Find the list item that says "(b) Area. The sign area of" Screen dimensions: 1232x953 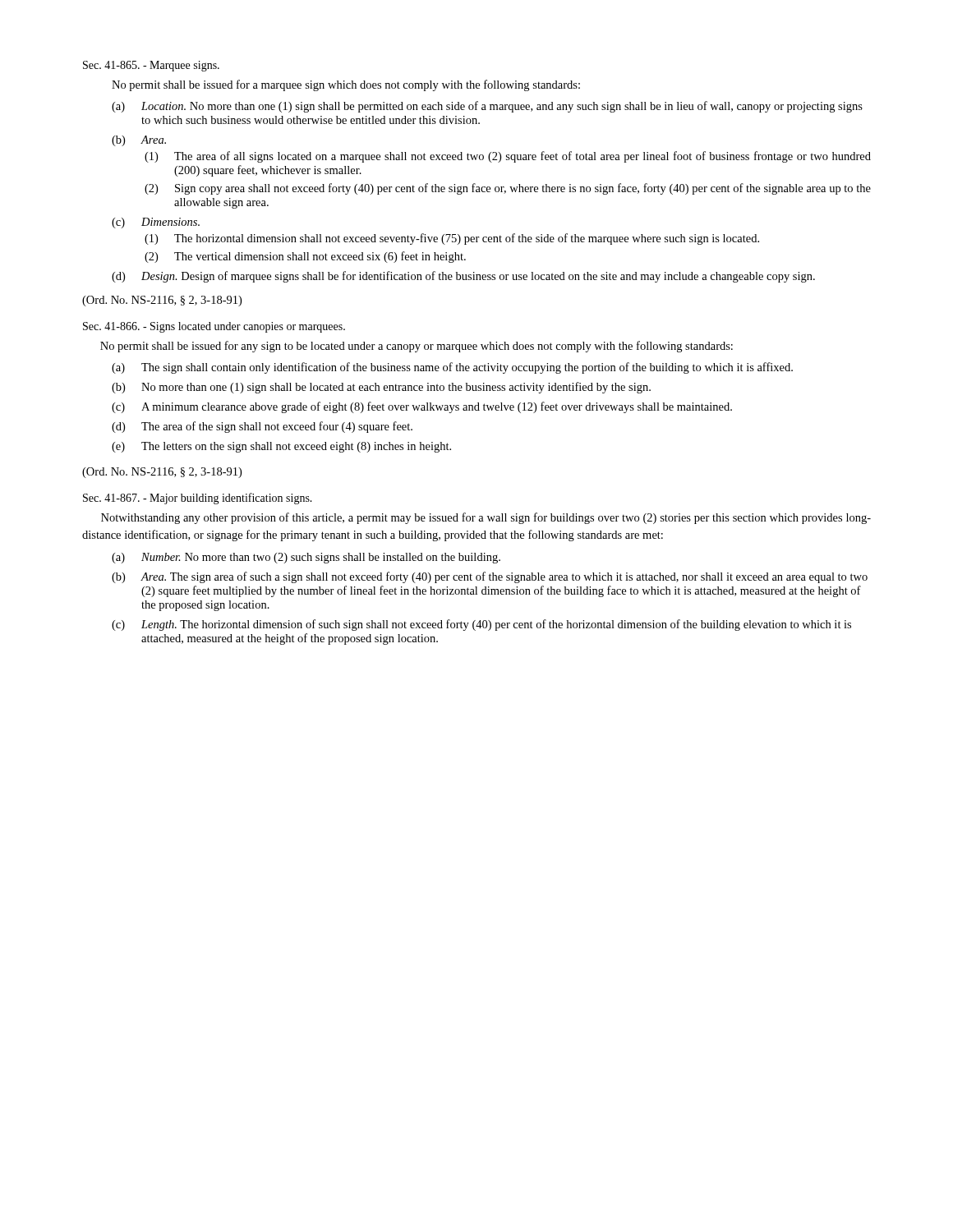coord(491,591)
